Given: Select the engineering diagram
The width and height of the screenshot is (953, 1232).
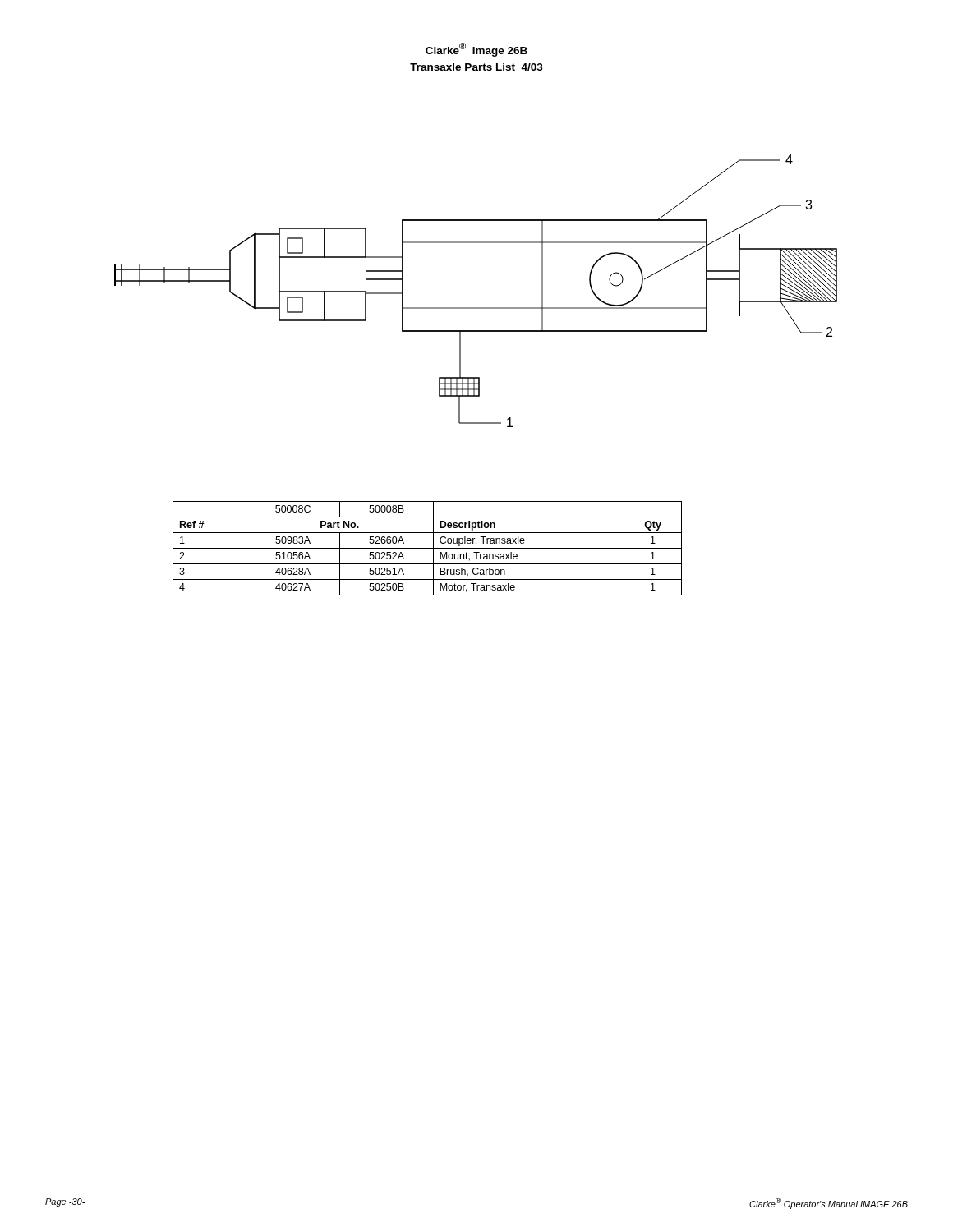Looking at the screenshot, I should click(468, 283).
